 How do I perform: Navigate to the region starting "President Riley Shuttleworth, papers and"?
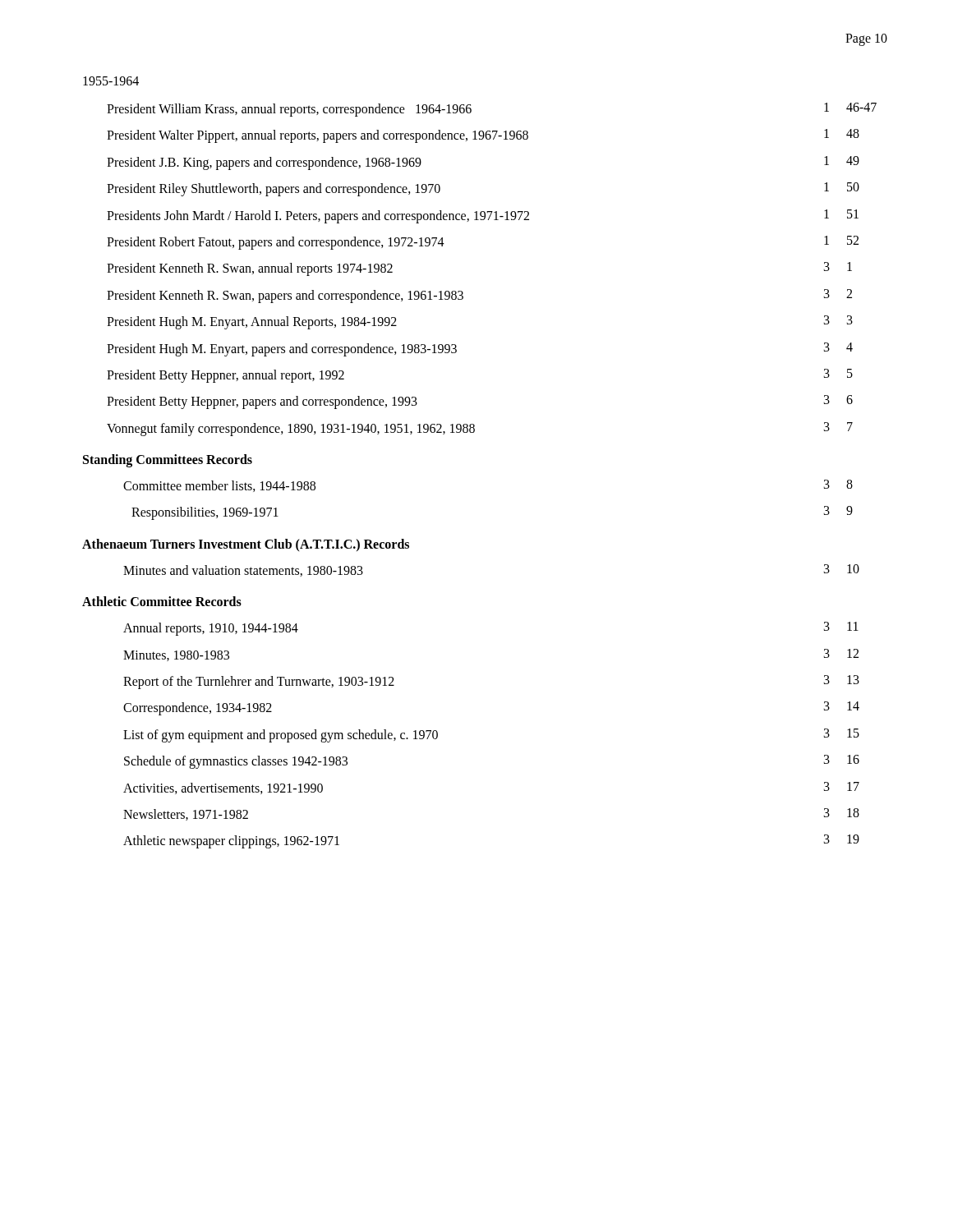[x=280, y=189]
